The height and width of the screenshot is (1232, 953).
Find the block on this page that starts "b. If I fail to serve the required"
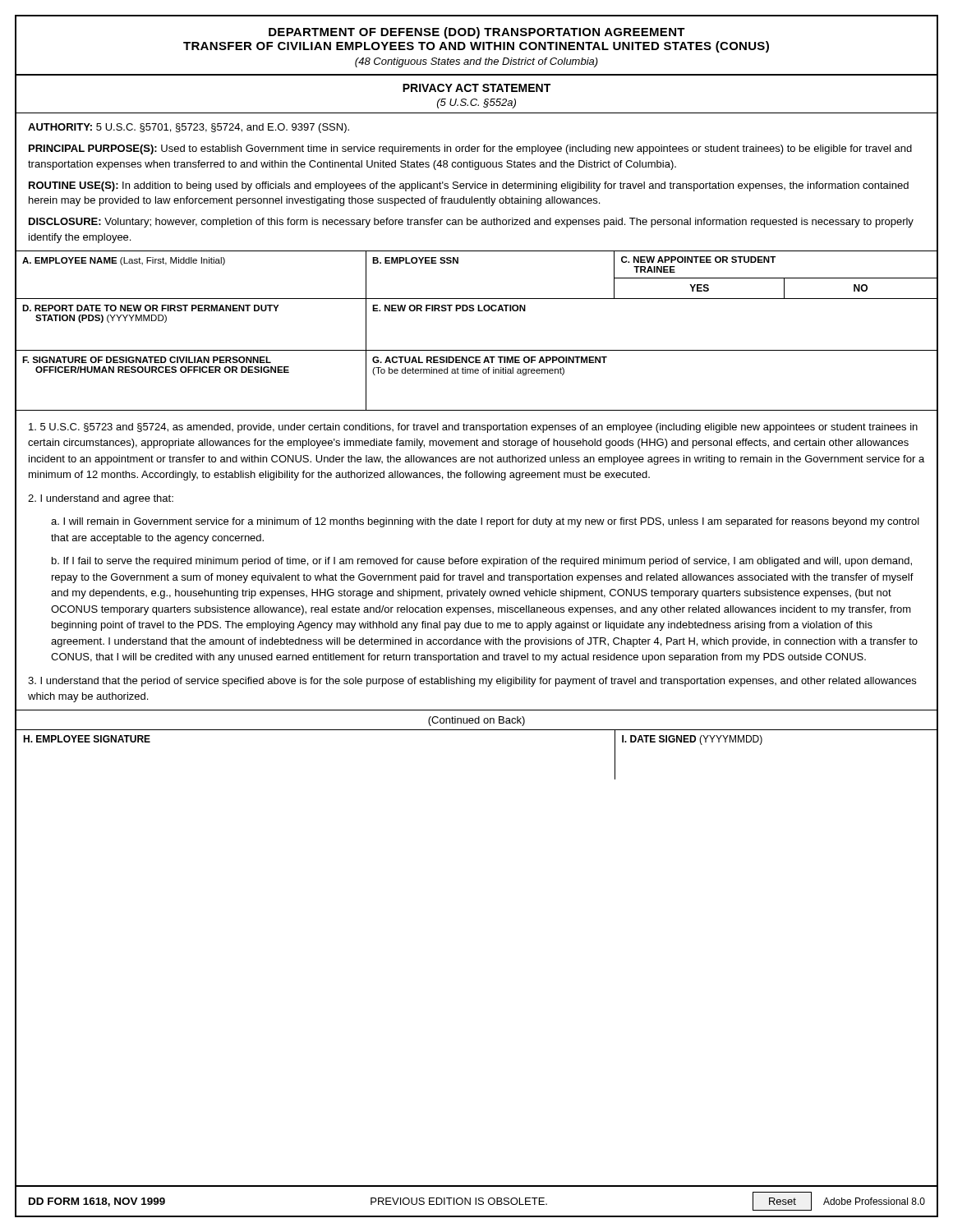pos(484,609)
